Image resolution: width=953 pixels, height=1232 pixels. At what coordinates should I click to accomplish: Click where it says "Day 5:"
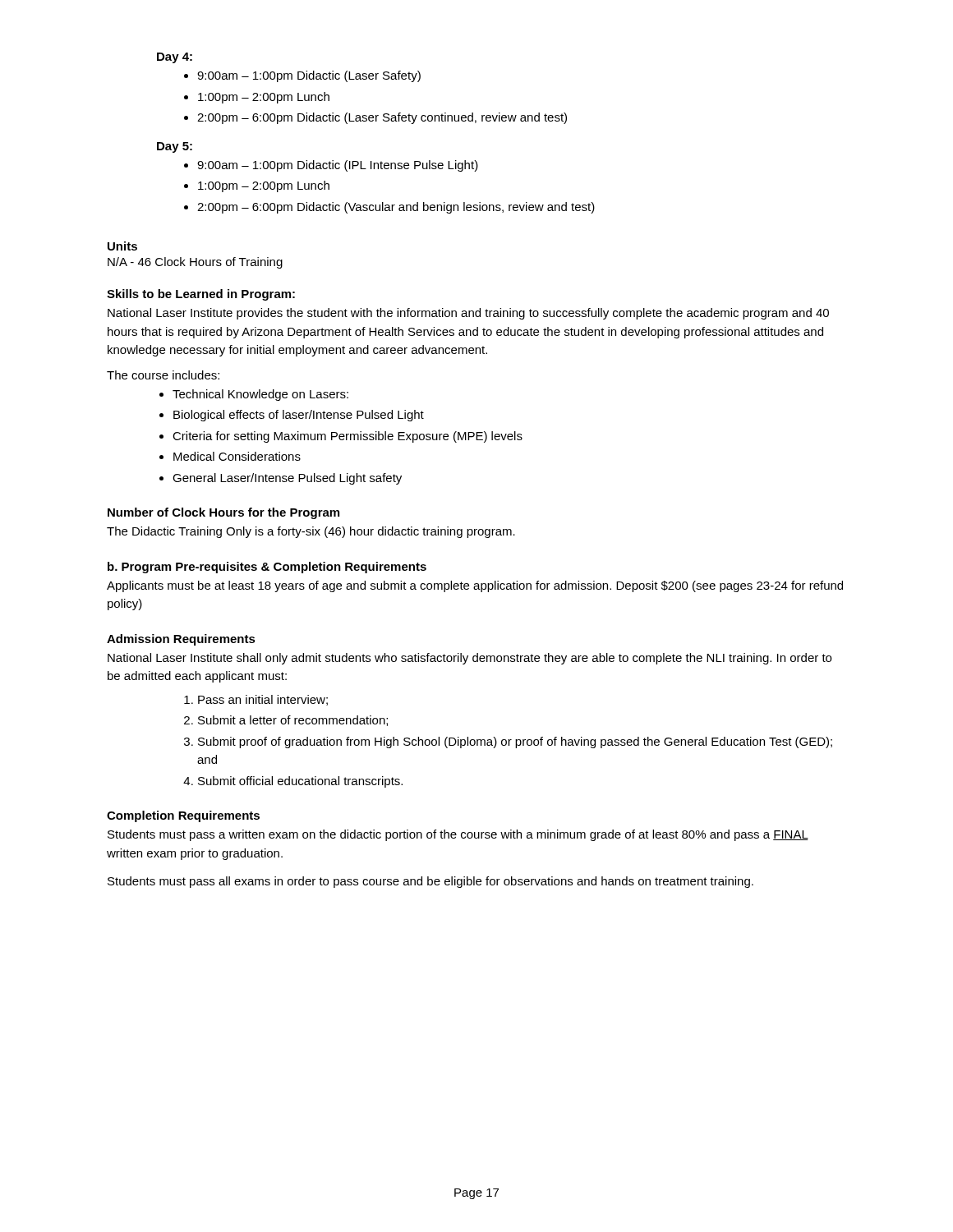coord(175,145)
